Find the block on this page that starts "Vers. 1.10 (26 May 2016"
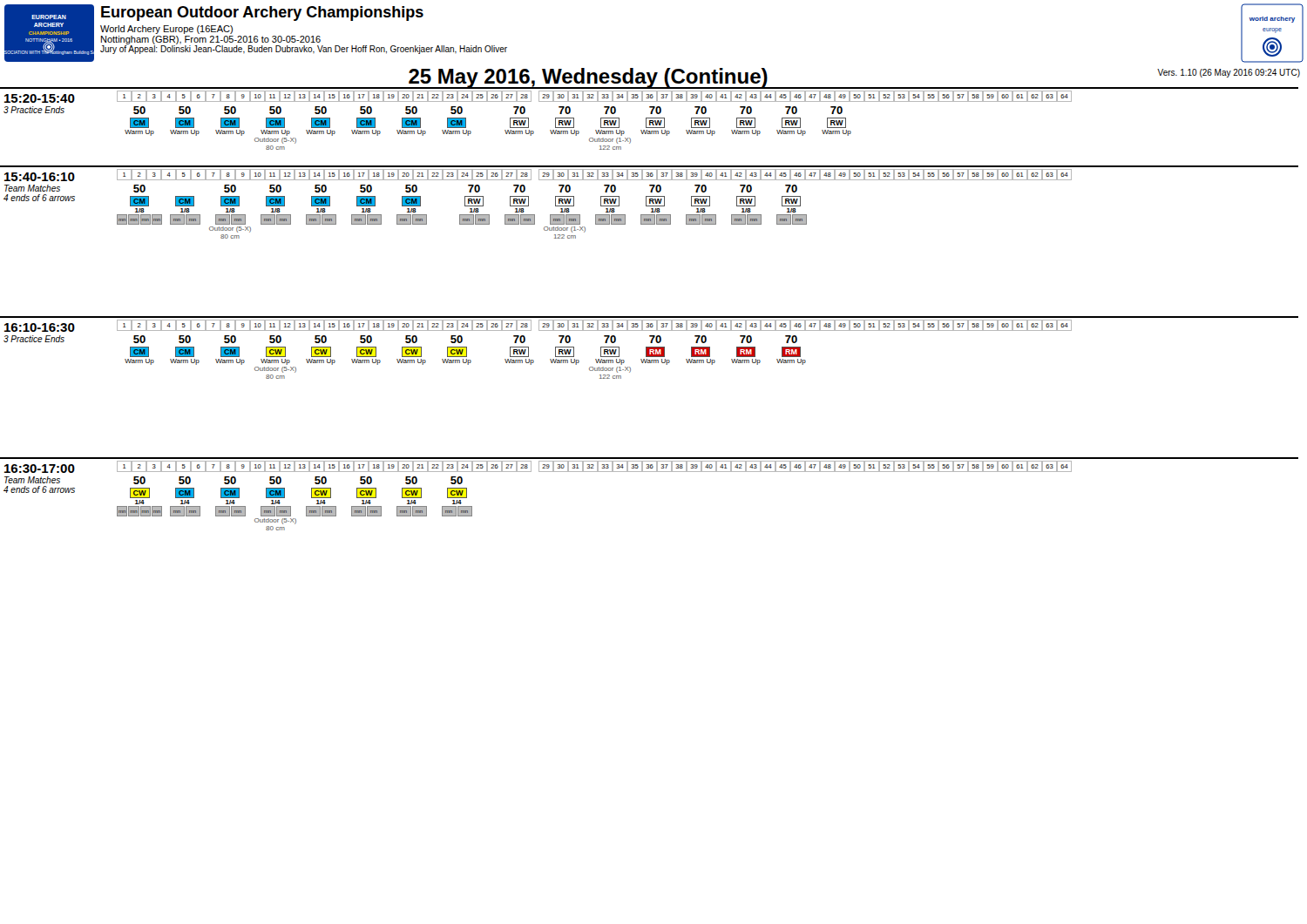Viewport: 1307px width, 924px height. coord(1229,73)
